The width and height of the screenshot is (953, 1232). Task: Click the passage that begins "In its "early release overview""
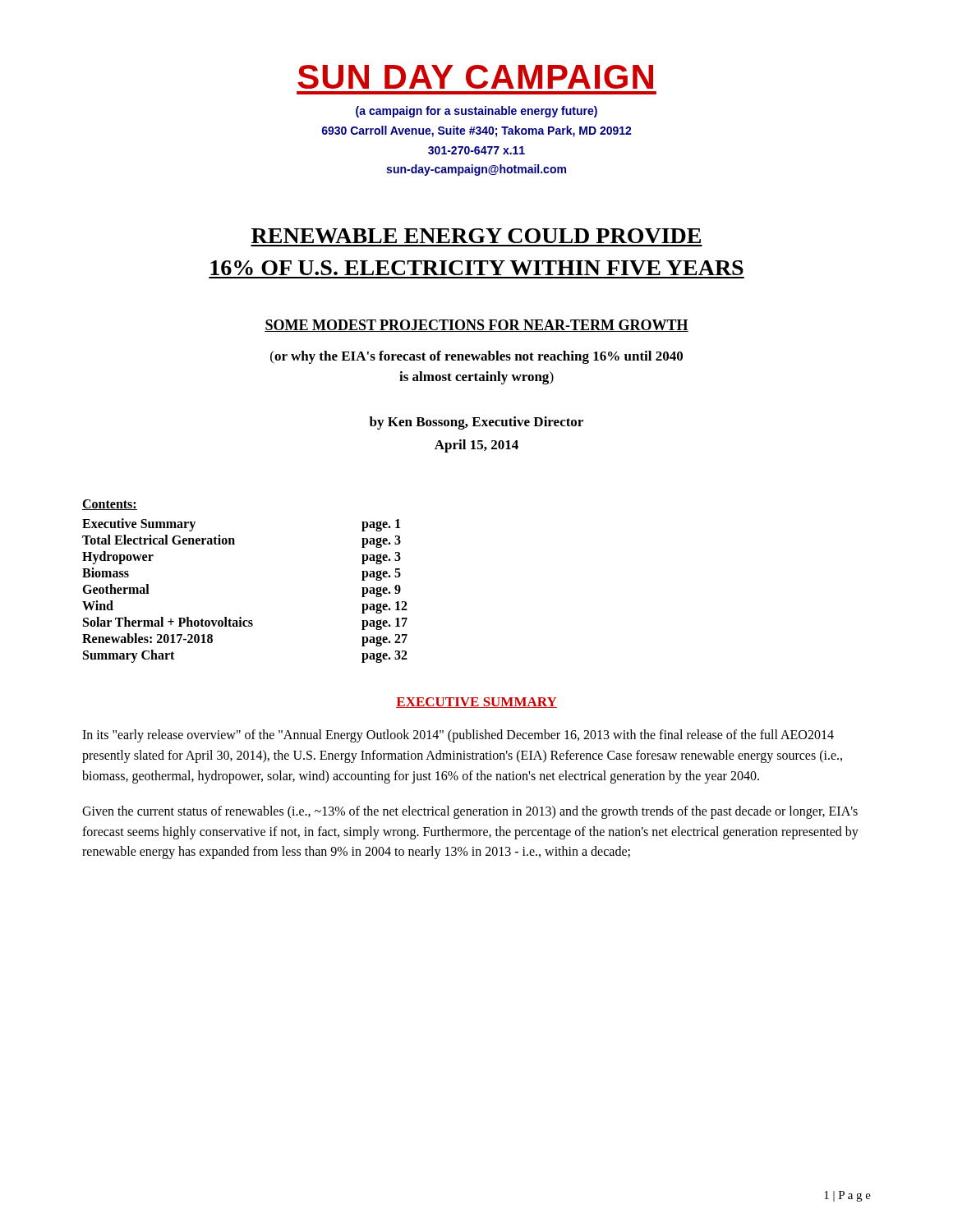[x=463, y=755]
